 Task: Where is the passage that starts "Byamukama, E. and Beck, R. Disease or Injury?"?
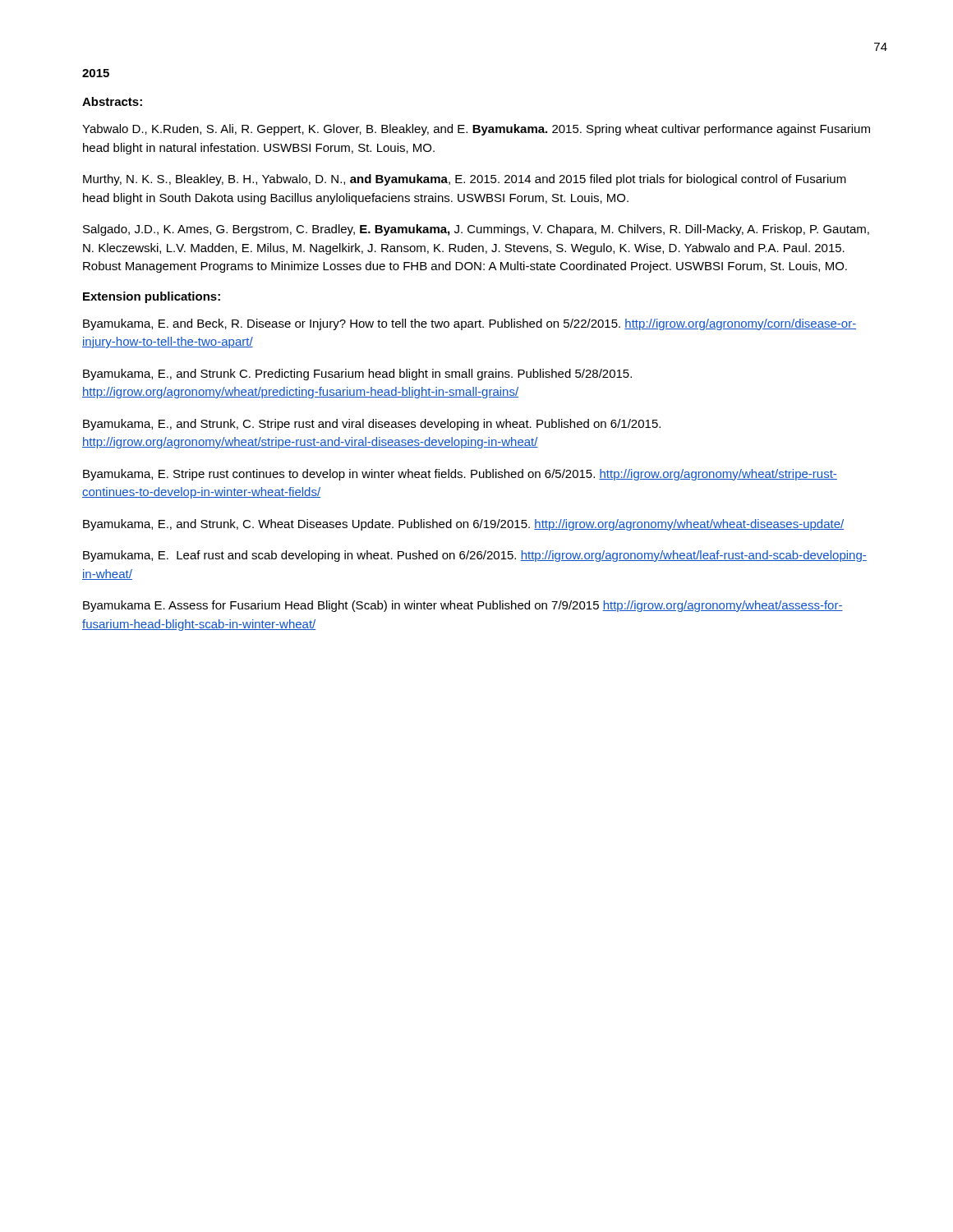(469, 332)
